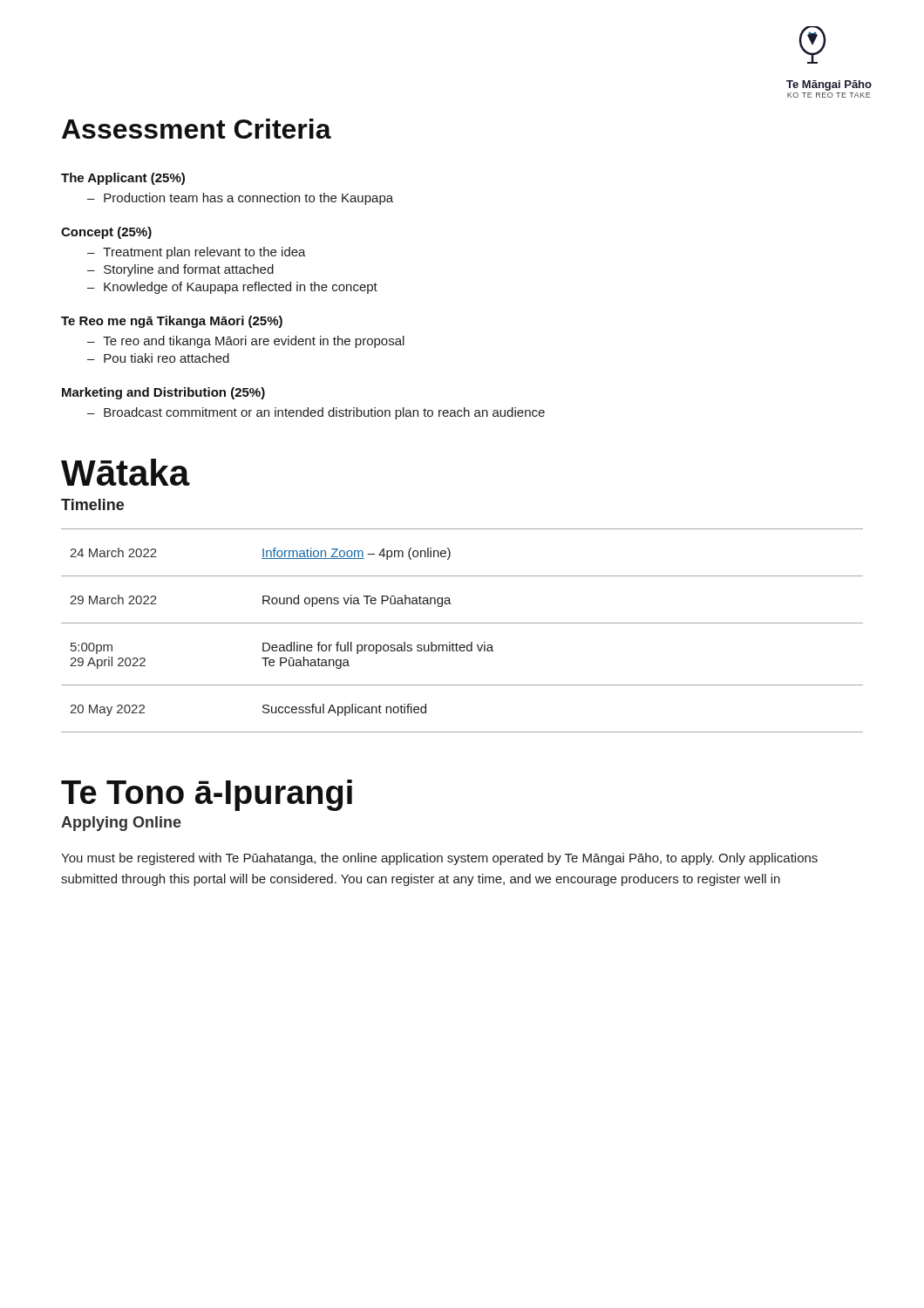The width and height of the screenshot is (924, 1308).
Task: Select the text block that says "You must be registered with Te"
Action: [x=462, y=869]
